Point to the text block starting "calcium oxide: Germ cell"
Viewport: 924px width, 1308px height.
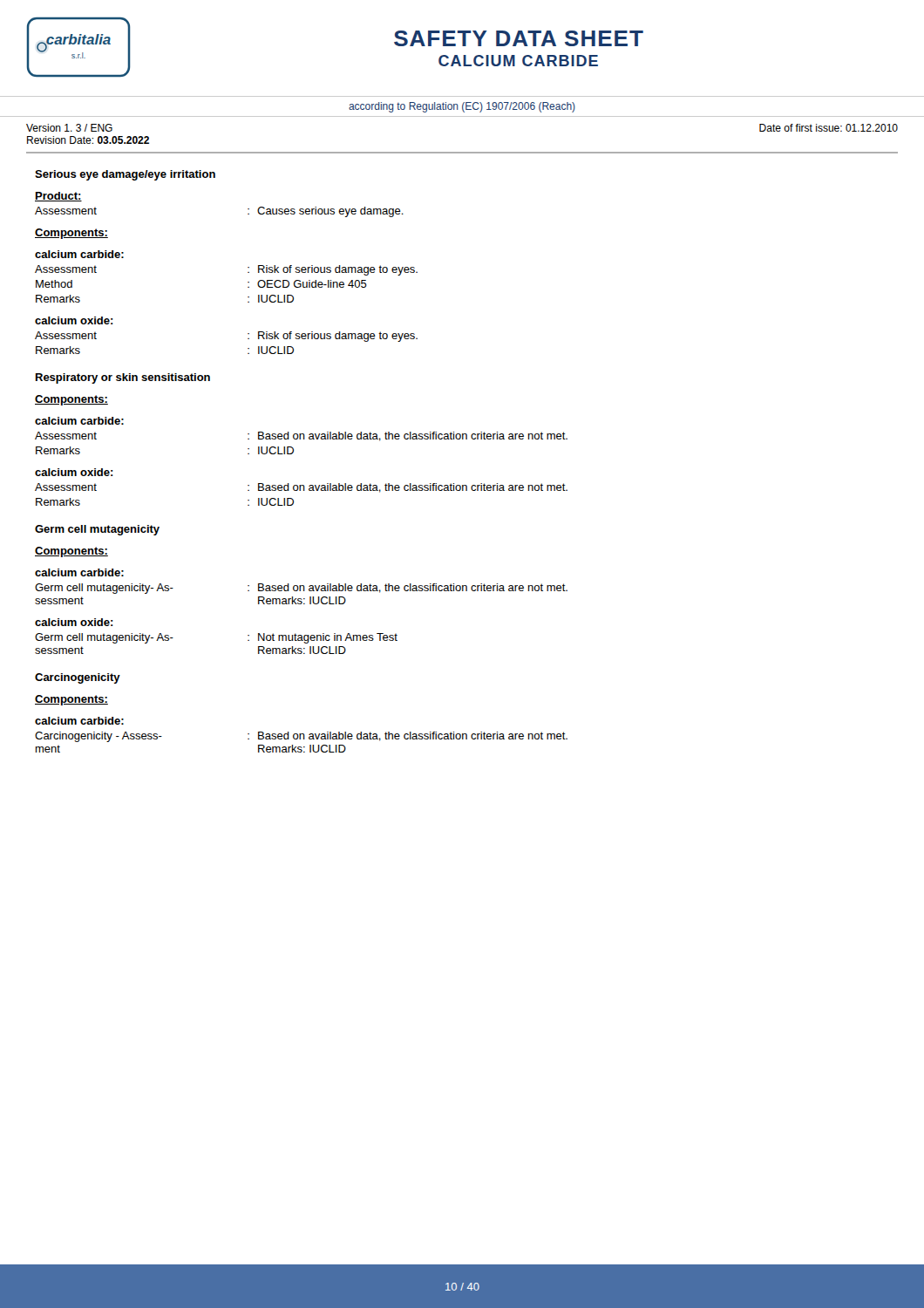(x=74, y=622)
